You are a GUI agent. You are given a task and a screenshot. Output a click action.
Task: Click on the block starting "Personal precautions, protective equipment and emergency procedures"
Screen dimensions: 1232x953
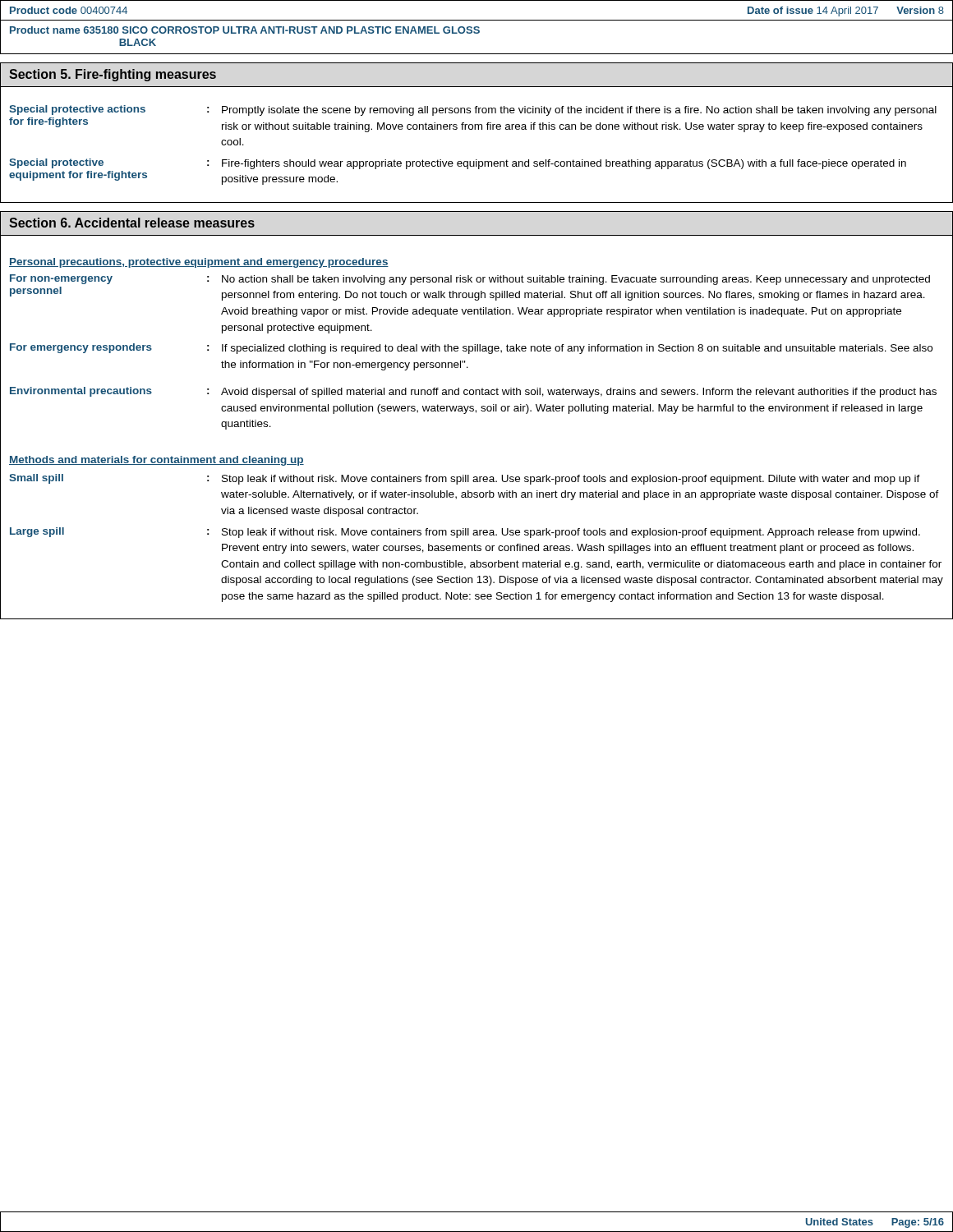pyautogui.click(x=199, y=263)
